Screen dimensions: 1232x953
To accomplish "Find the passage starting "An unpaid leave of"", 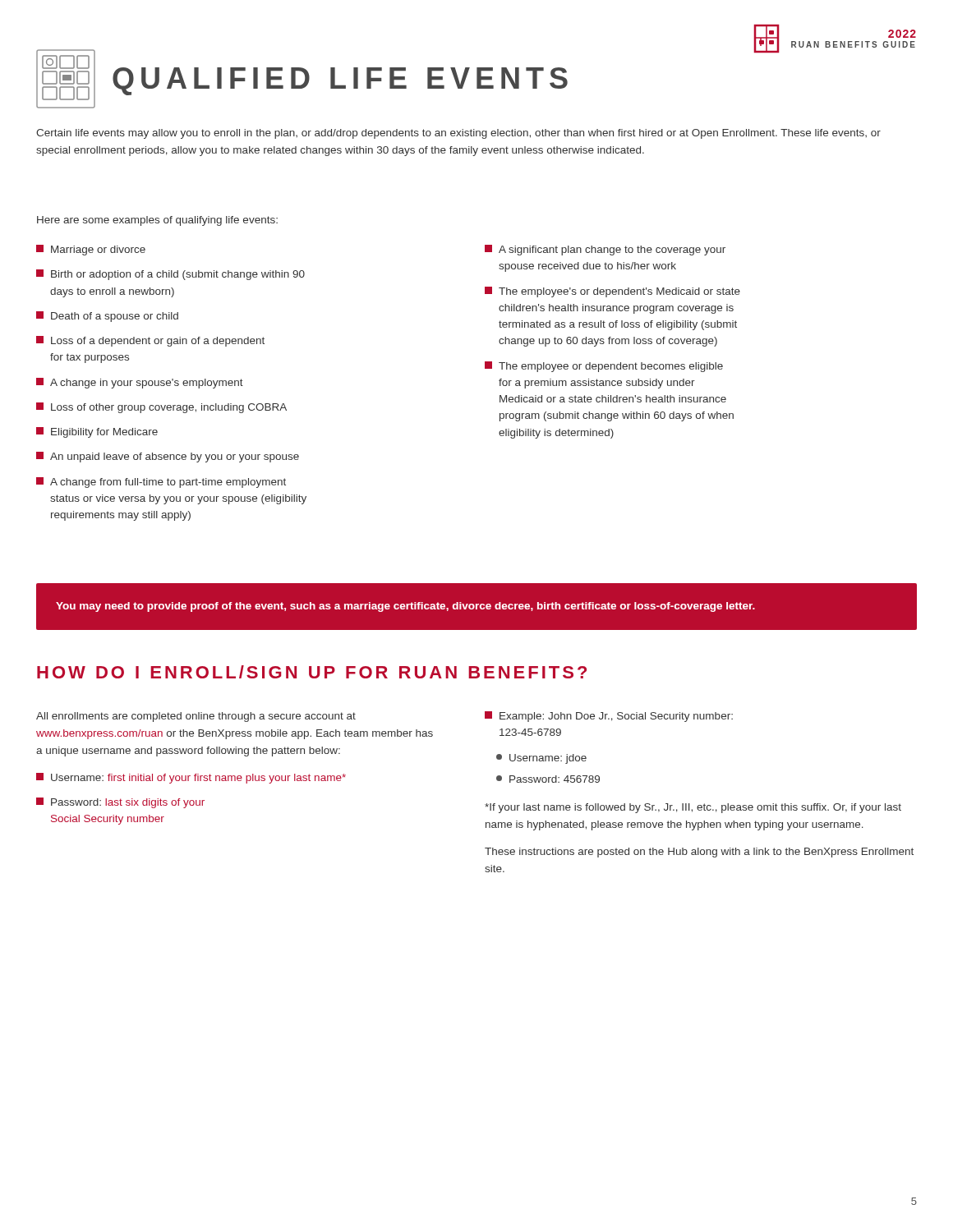I will click(168, 457).
